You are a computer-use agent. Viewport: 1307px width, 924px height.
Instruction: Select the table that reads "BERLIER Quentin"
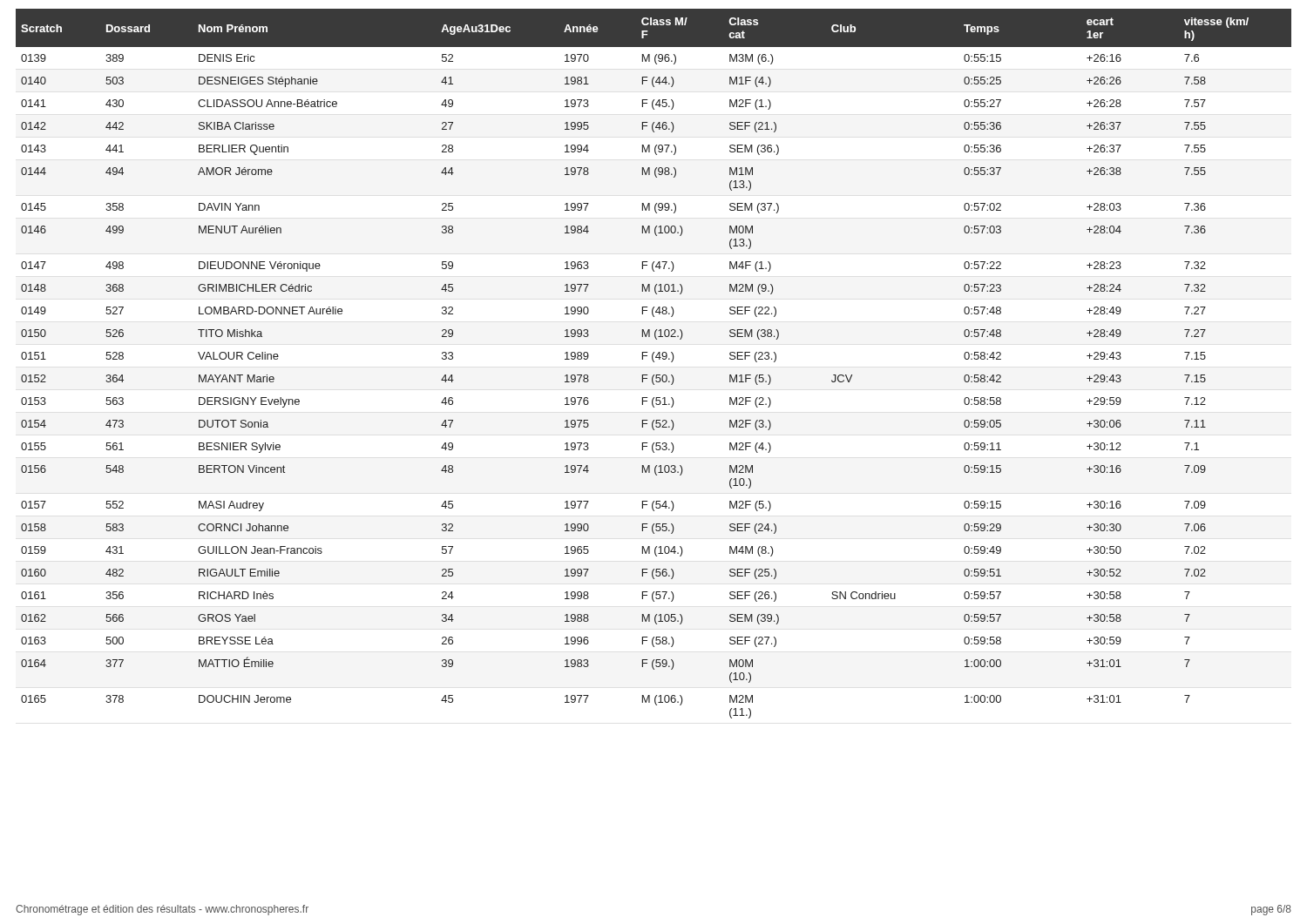tap(654, 366)
